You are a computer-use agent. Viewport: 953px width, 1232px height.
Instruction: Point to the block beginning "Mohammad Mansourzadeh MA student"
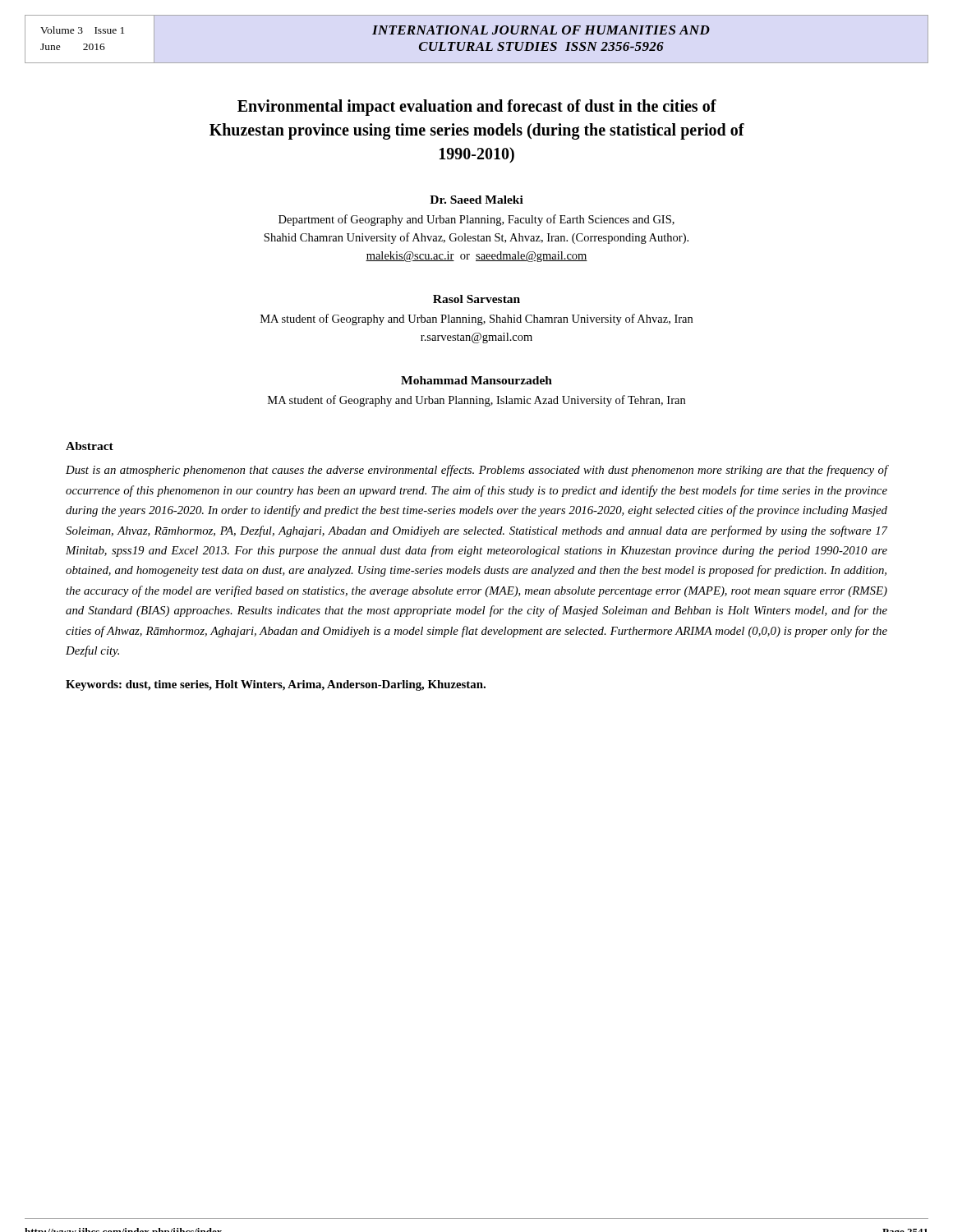476,391
